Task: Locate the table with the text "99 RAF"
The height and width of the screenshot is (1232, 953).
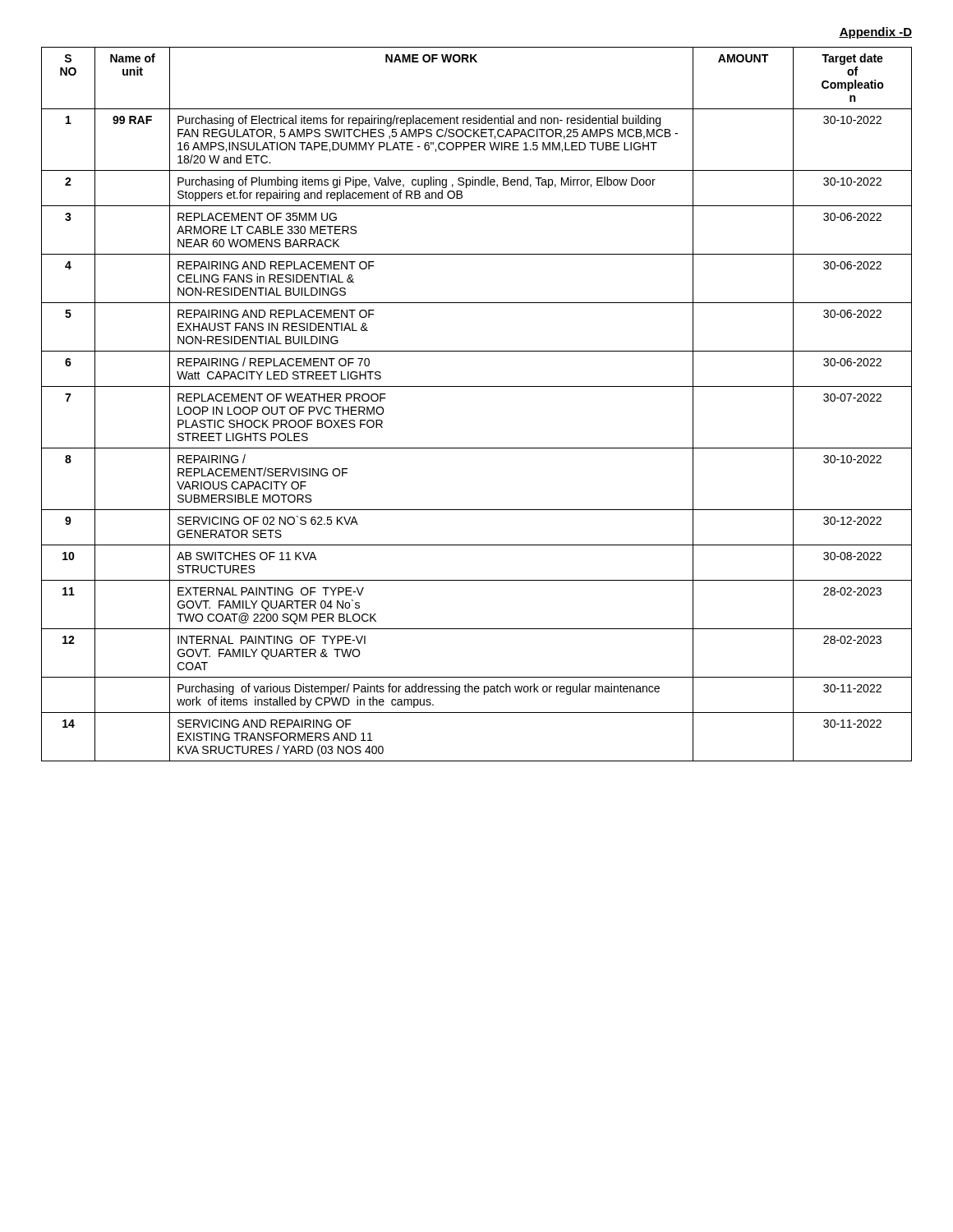Action: click(x=476, y=404)
